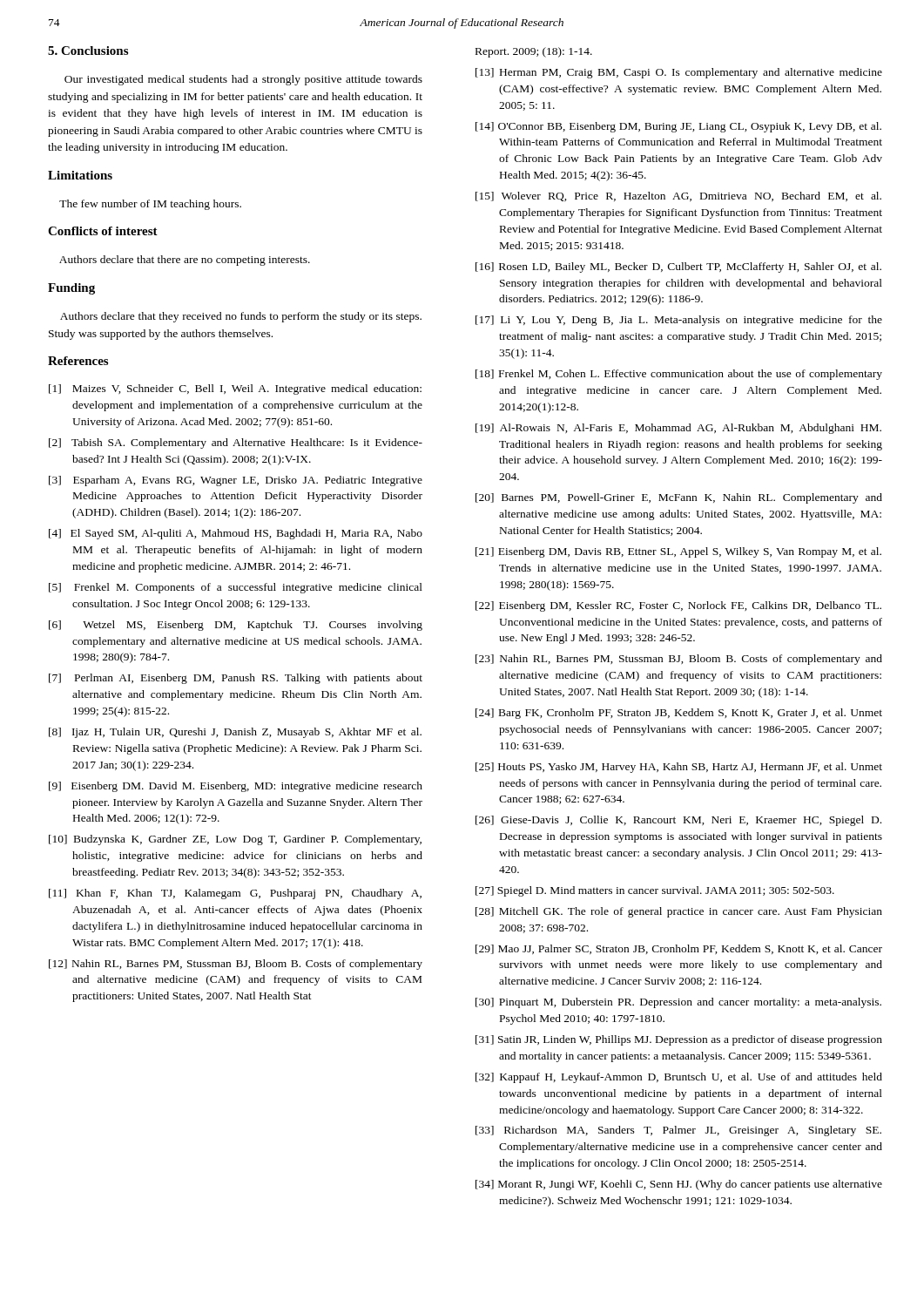Find the list item containing "[12] Nahin RL, Barnes"
The width and height of the screenshot is (924, 1307).
point(235,980)
